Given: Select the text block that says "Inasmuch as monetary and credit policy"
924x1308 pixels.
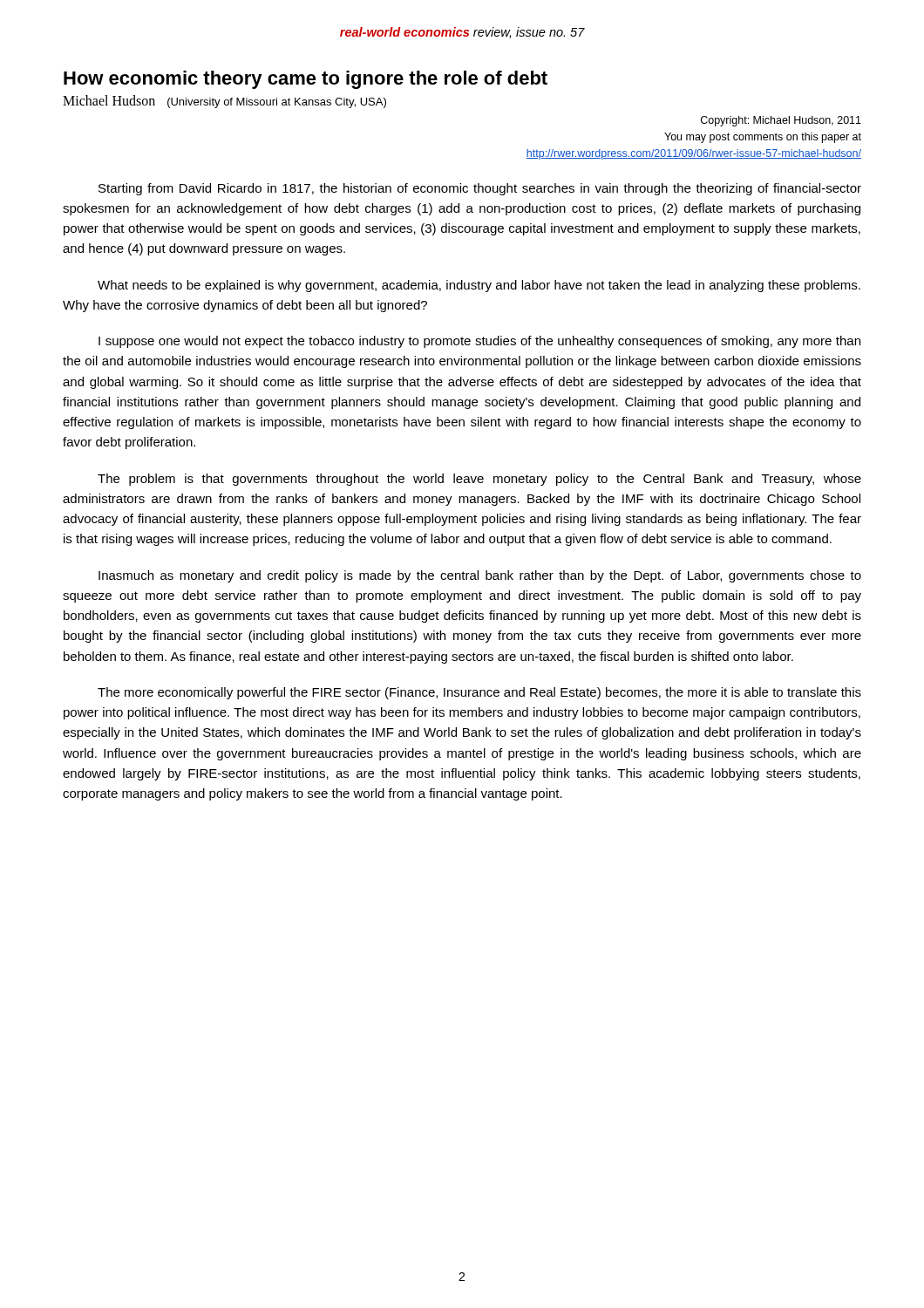Looking at the screenshot, I should tap(462, 615).
